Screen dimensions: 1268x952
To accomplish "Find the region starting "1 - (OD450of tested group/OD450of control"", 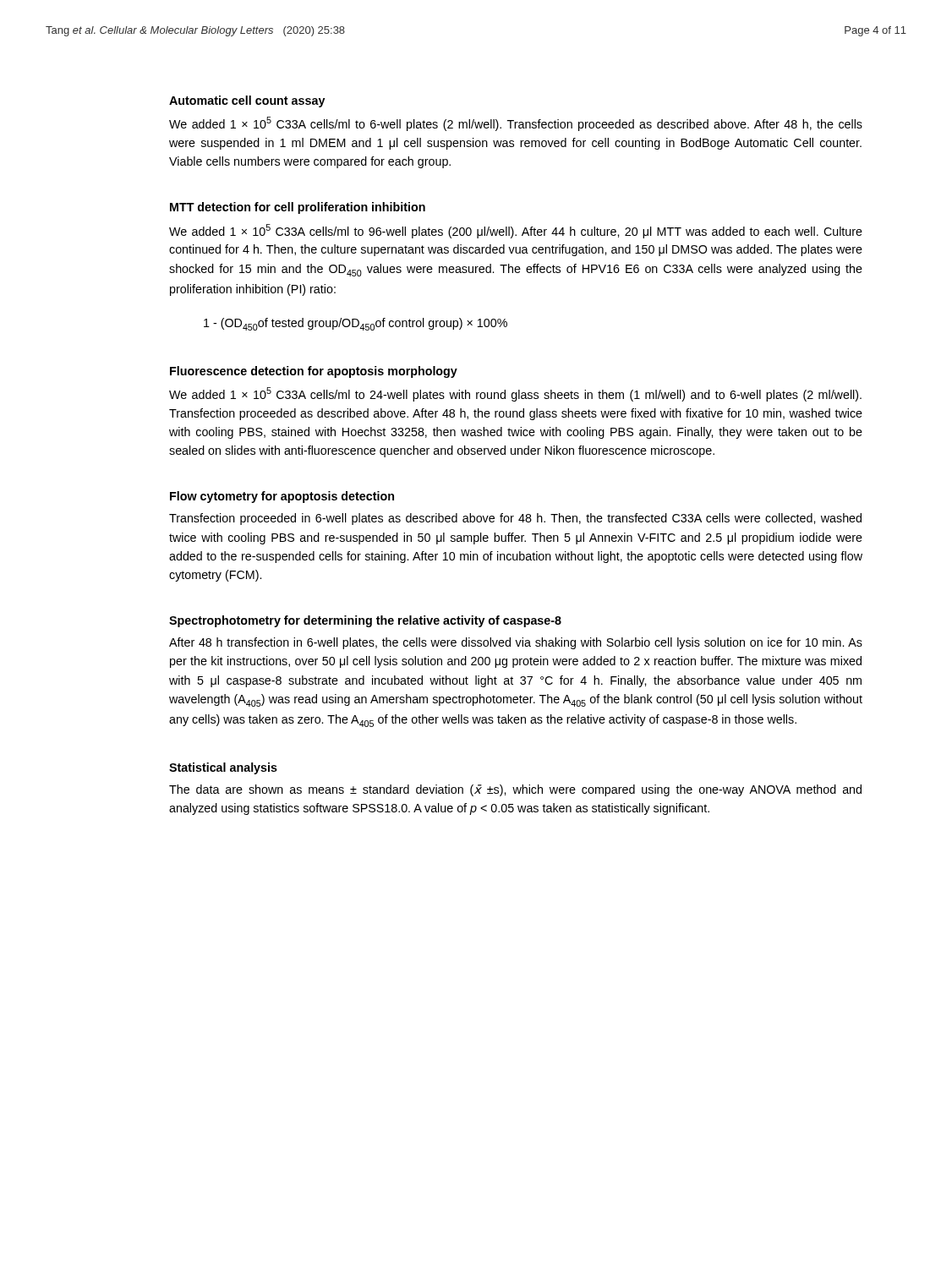I will (x=355, y=324).
